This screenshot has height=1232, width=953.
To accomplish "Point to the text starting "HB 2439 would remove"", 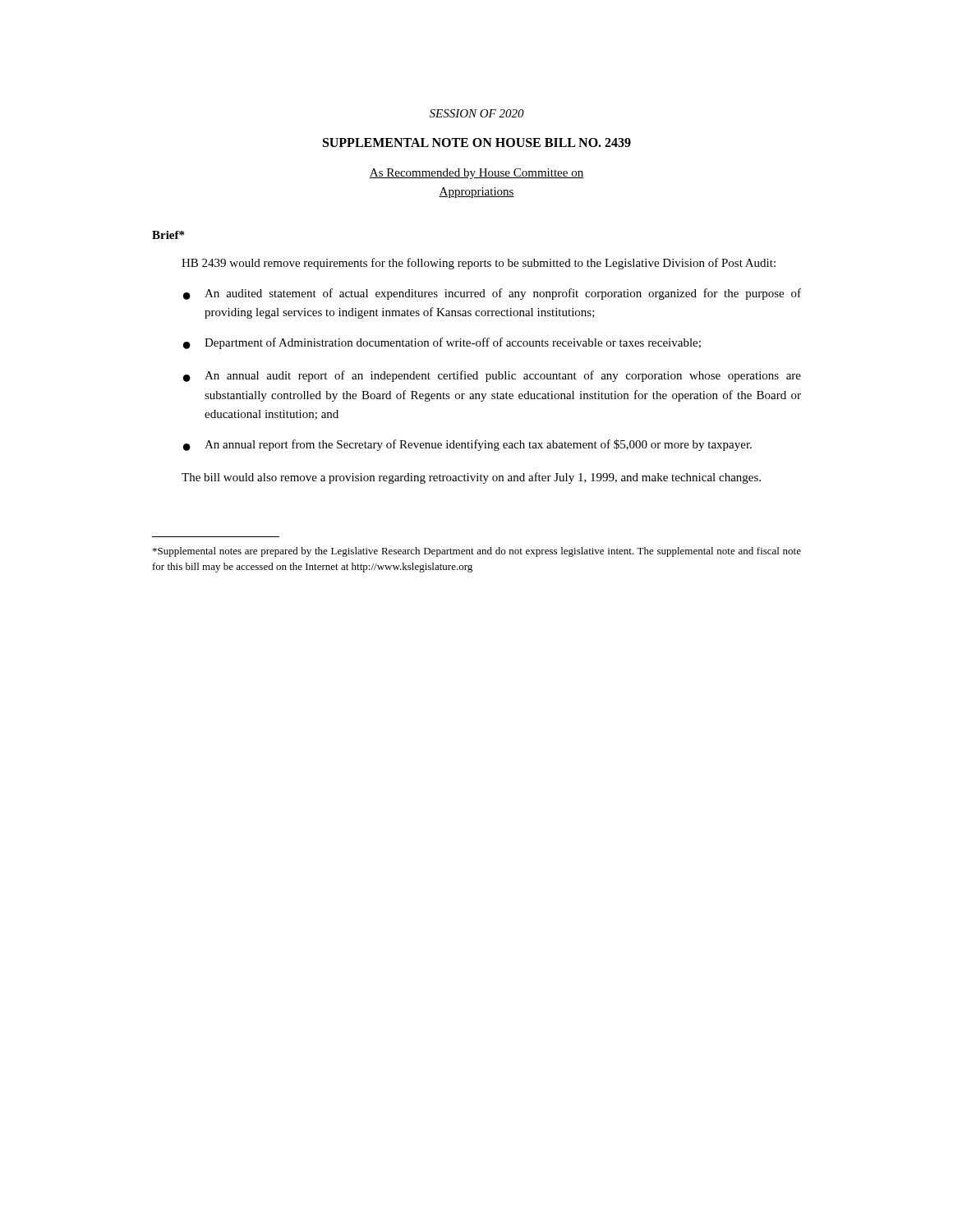I will [479, 262].
